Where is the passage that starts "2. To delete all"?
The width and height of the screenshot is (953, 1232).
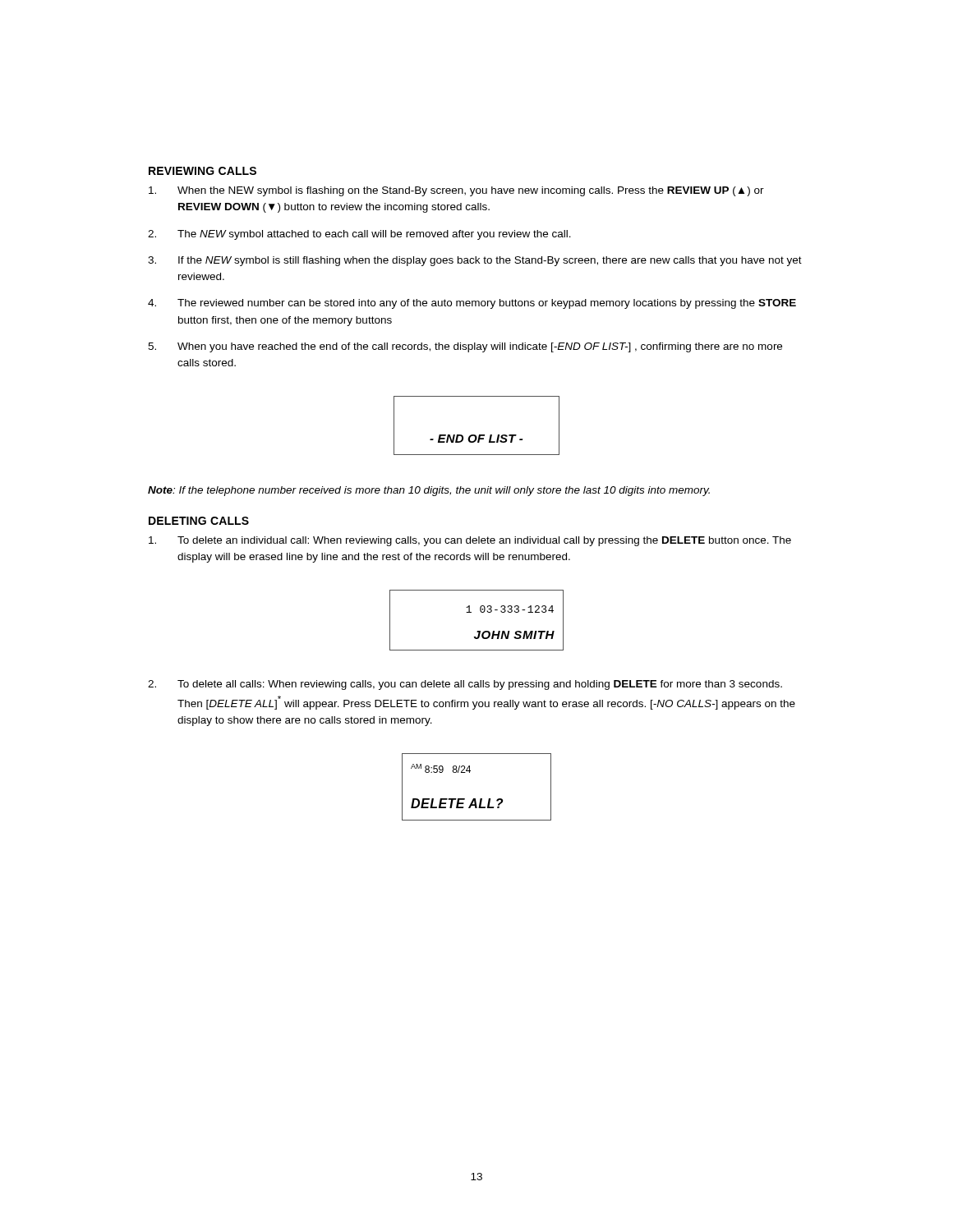pyautogui.click(x=476, y=702)
